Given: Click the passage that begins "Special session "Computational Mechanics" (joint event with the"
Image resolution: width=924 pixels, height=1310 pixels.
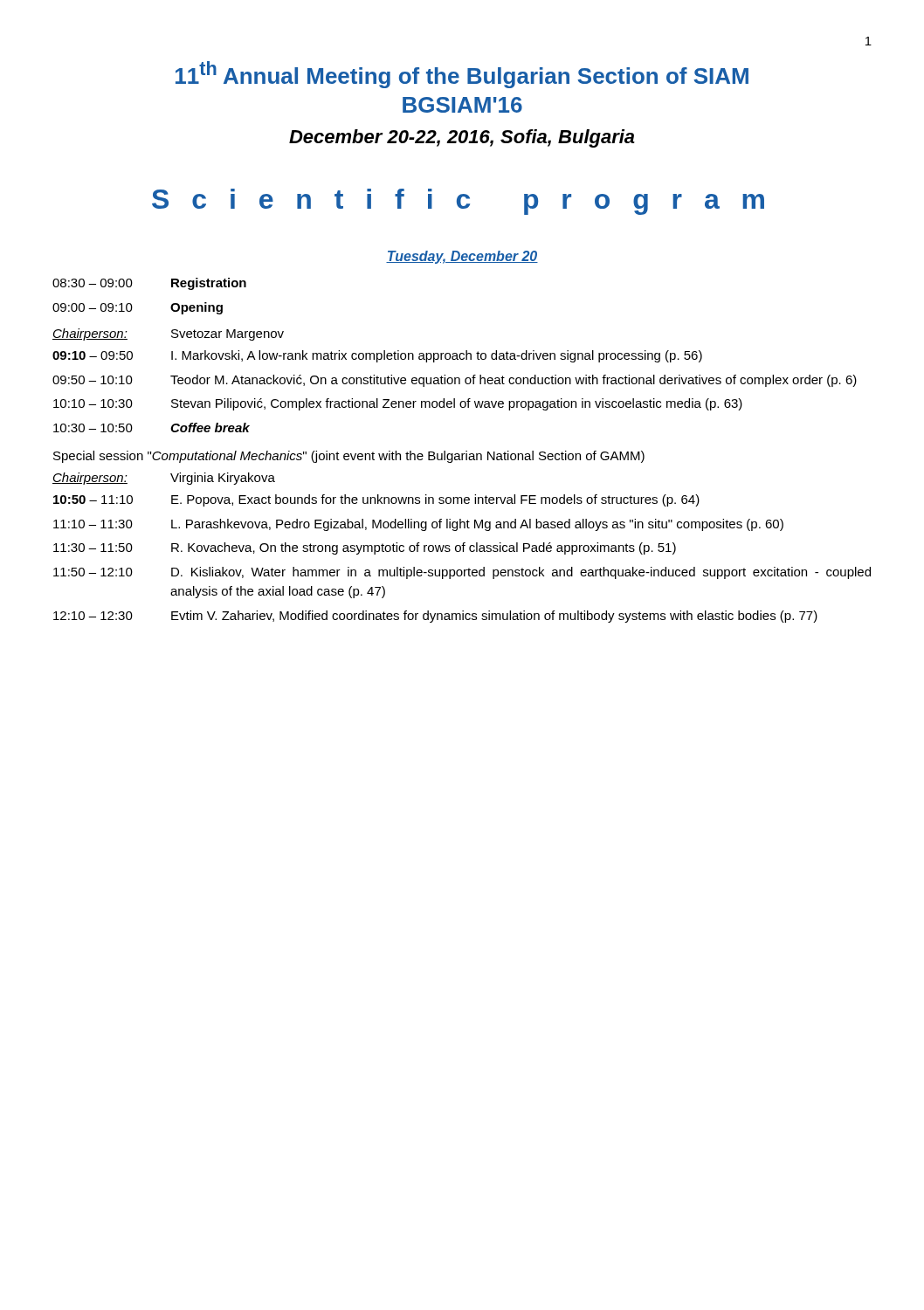Looking at the screenshot, I should [x=349, y=455].
